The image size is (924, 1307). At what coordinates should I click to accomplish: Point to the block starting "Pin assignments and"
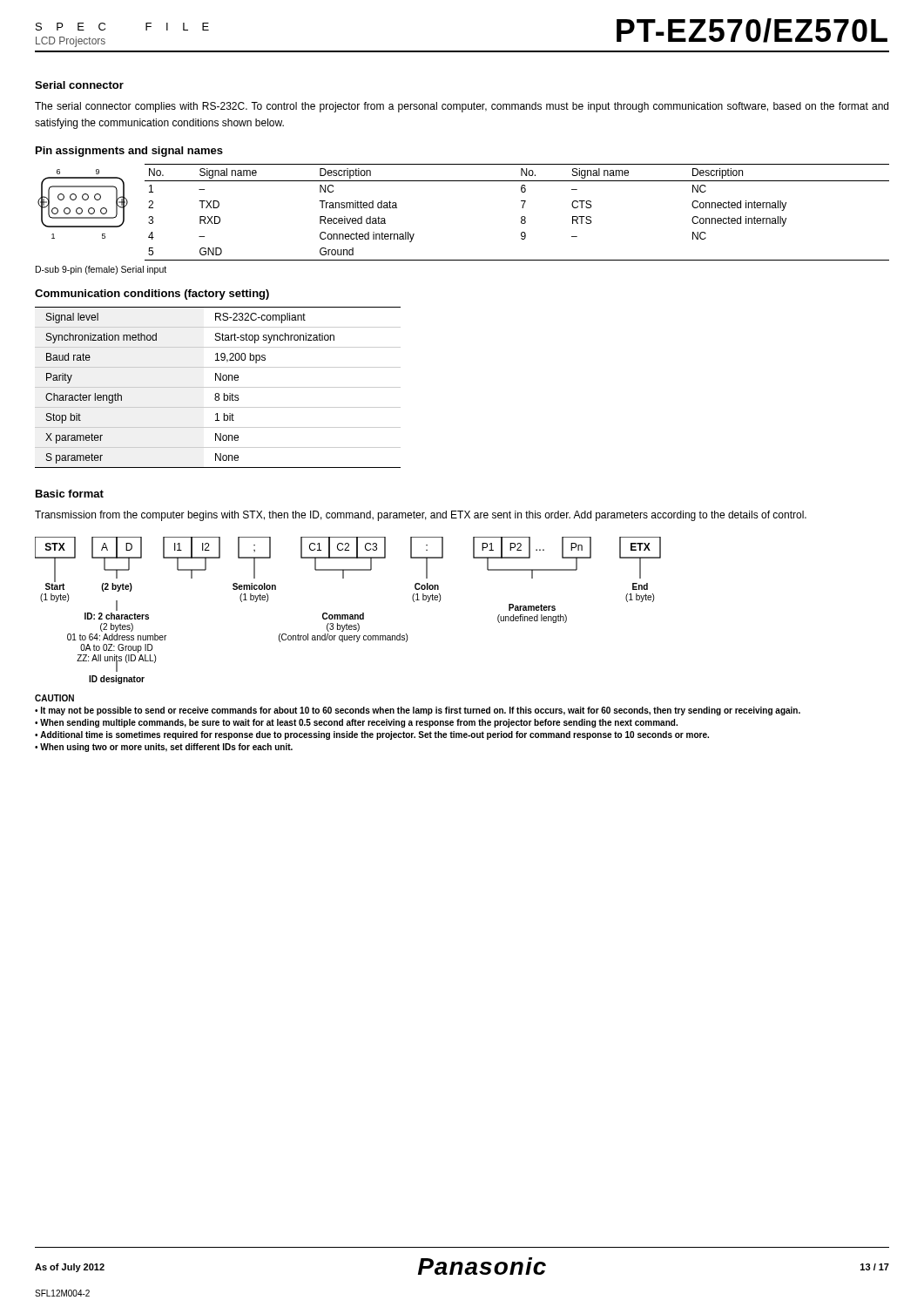click(129, 151)
